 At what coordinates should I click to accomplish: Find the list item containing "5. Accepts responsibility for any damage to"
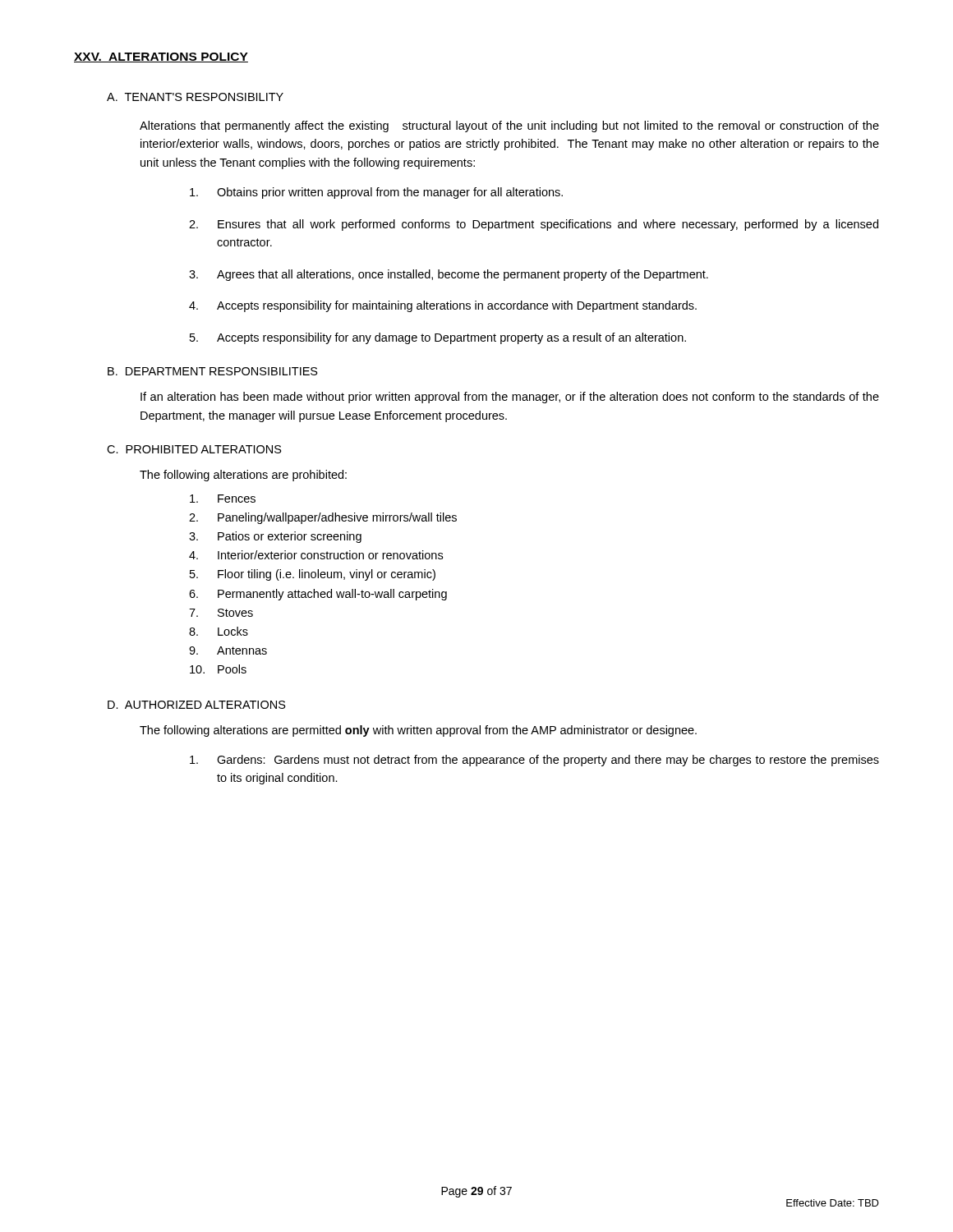[438, 338]
